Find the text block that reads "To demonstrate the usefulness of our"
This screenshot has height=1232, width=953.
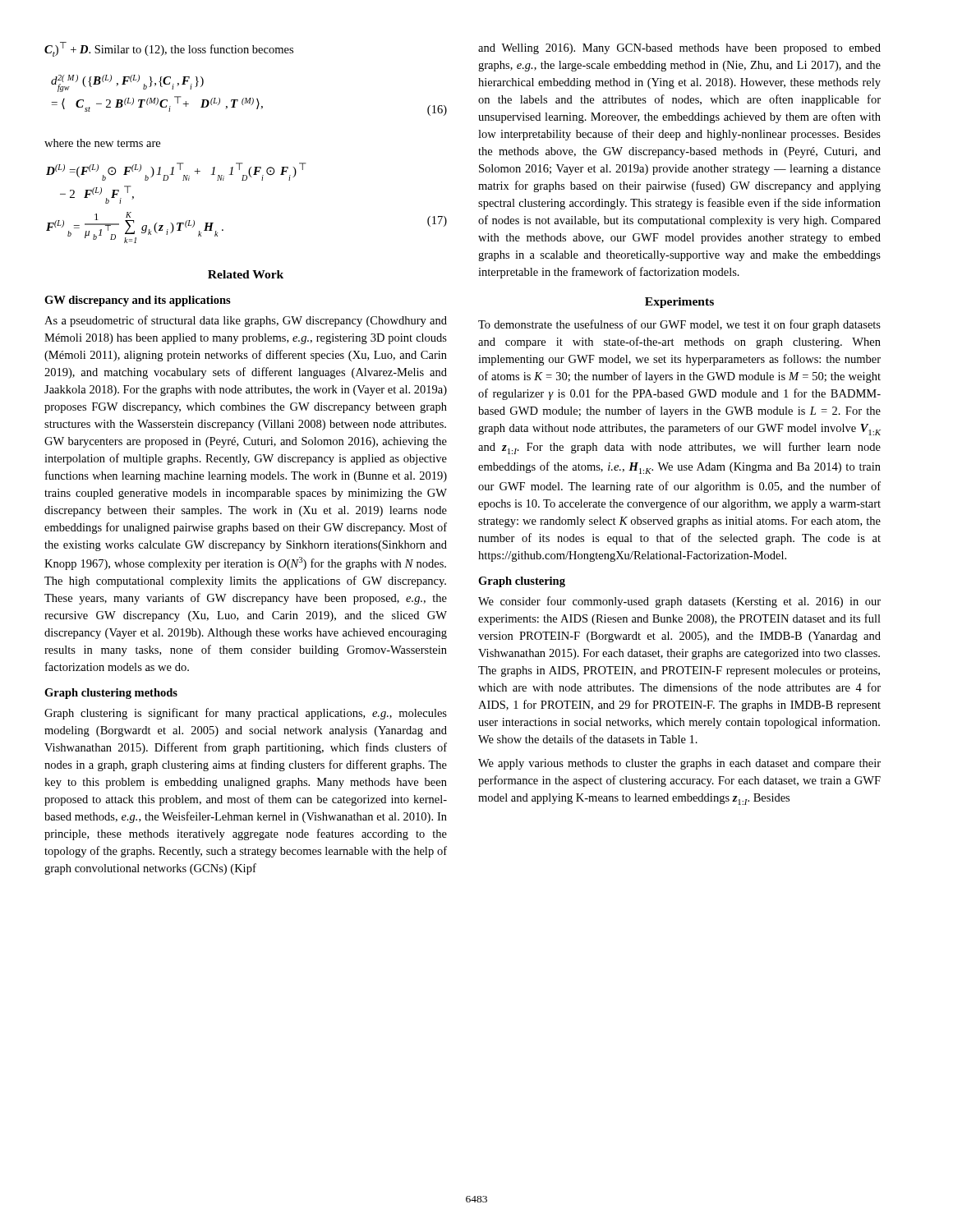pos(679,440)
